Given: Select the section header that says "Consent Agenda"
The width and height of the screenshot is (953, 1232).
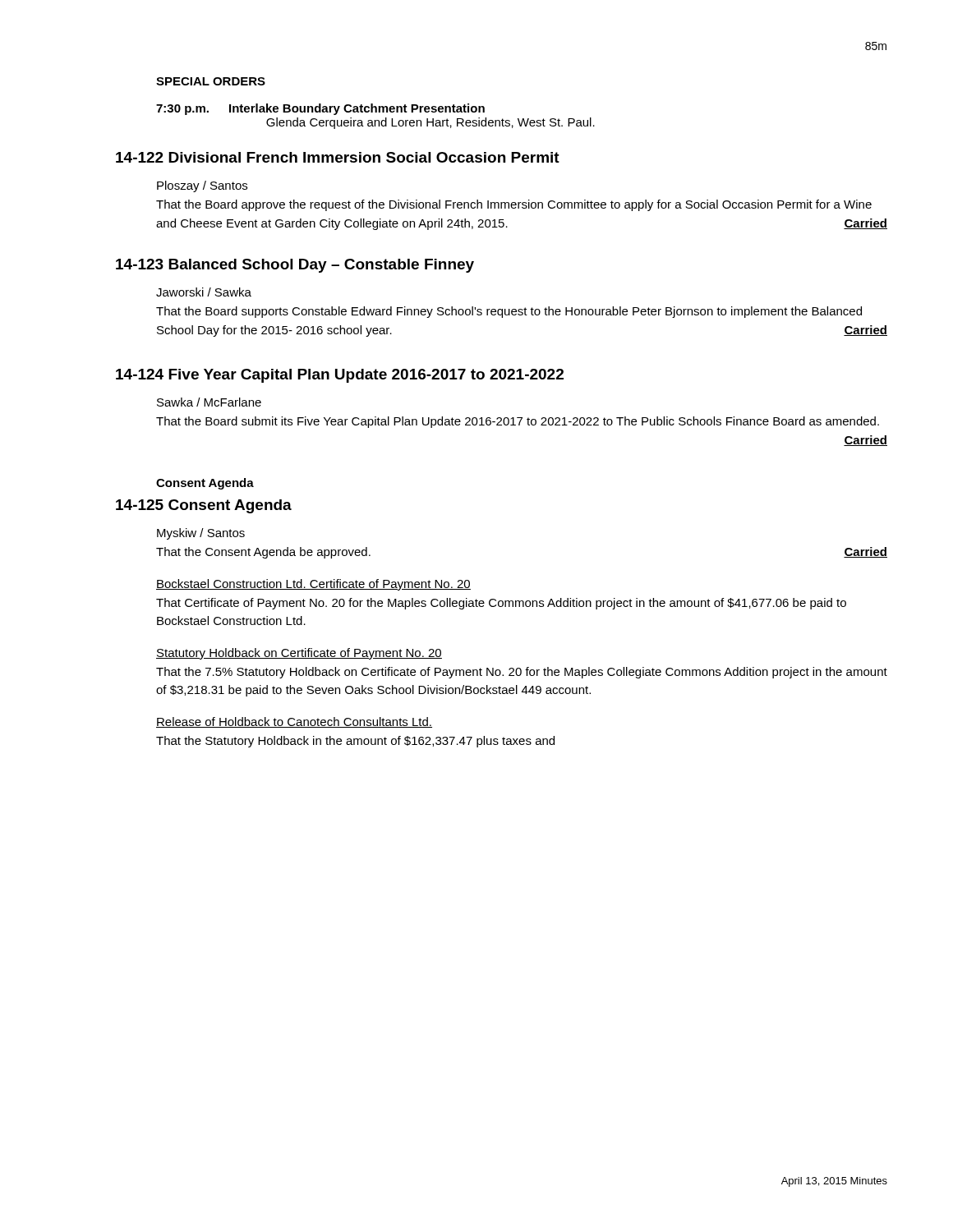Looking at the screenshot, I should point(205,483).
